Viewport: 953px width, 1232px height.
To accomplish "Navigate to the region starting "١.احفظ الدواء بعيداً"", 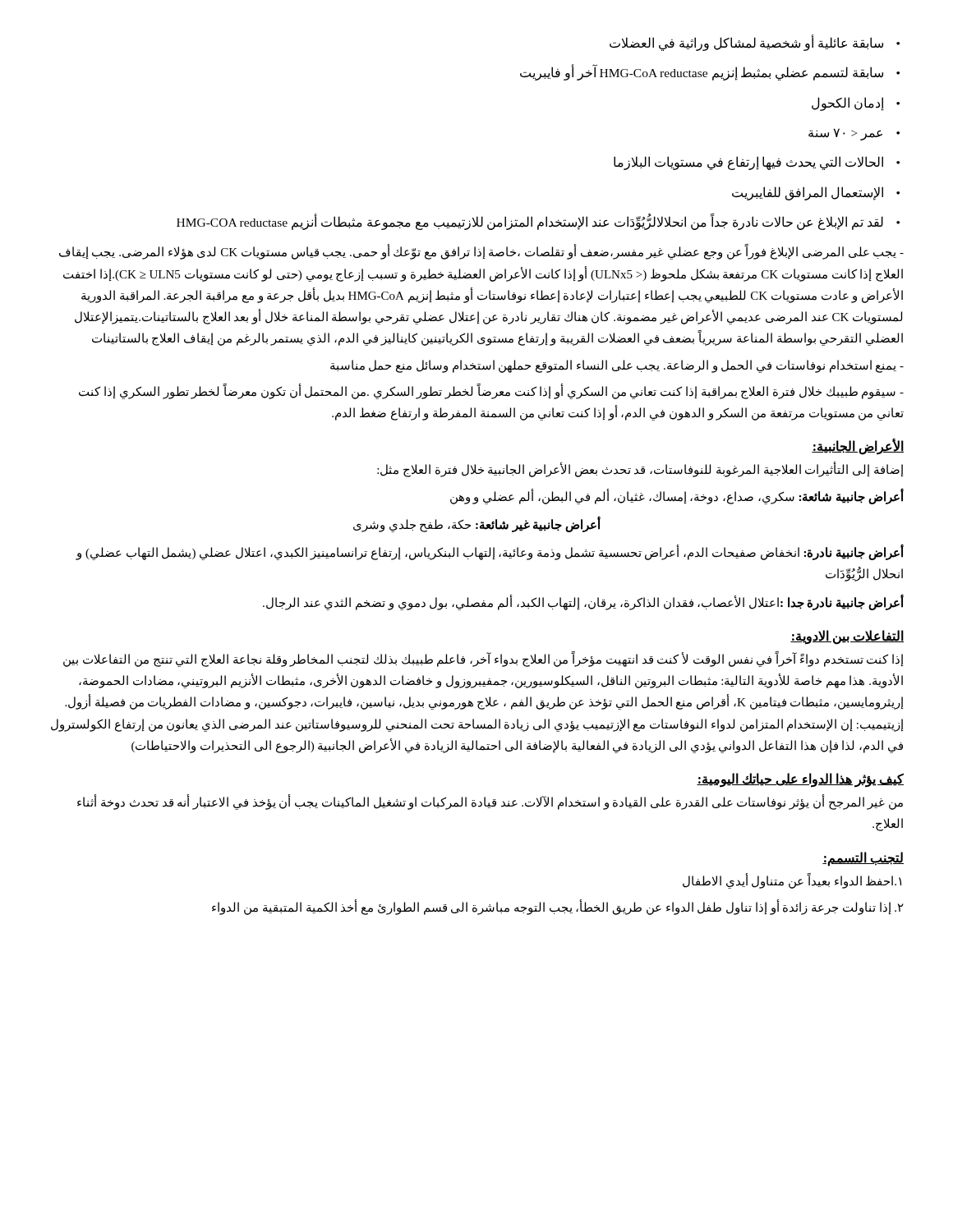I will 793,881.
